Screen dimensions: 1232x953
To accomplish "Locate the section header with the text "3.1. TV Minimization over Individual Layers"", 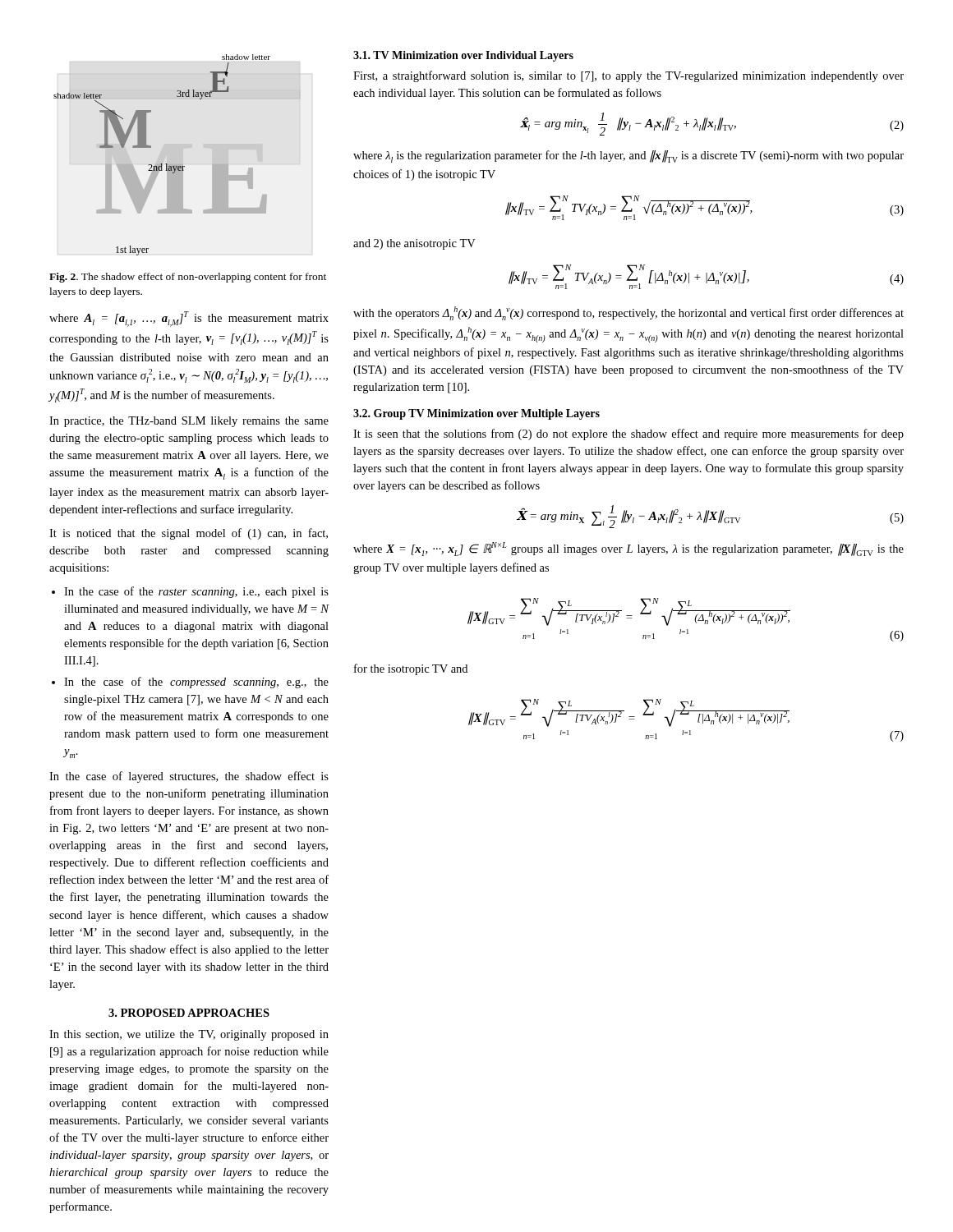I will click(463, 55).
